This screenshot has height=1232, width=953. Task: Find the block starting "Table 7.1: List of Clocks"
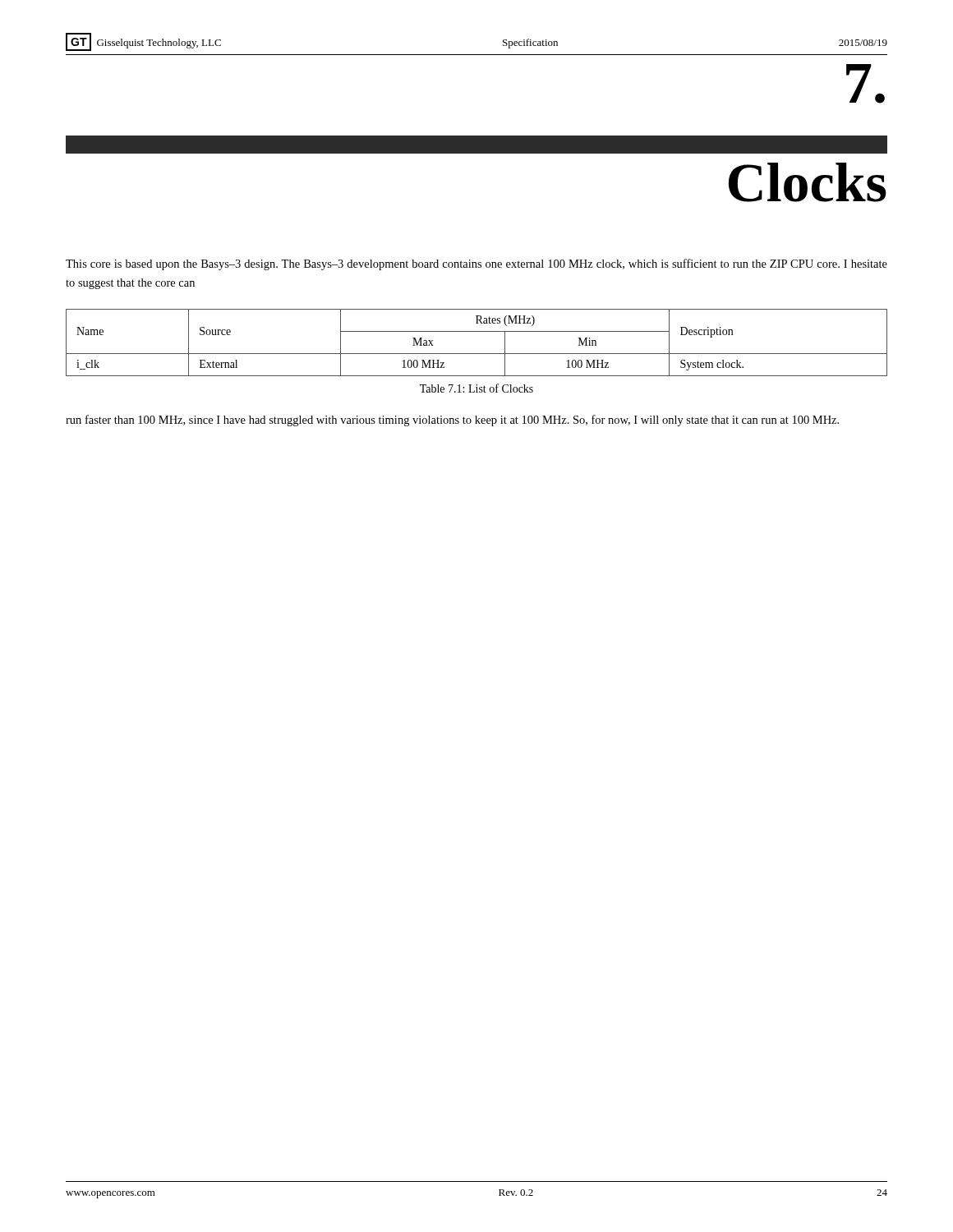click(476, 389)
